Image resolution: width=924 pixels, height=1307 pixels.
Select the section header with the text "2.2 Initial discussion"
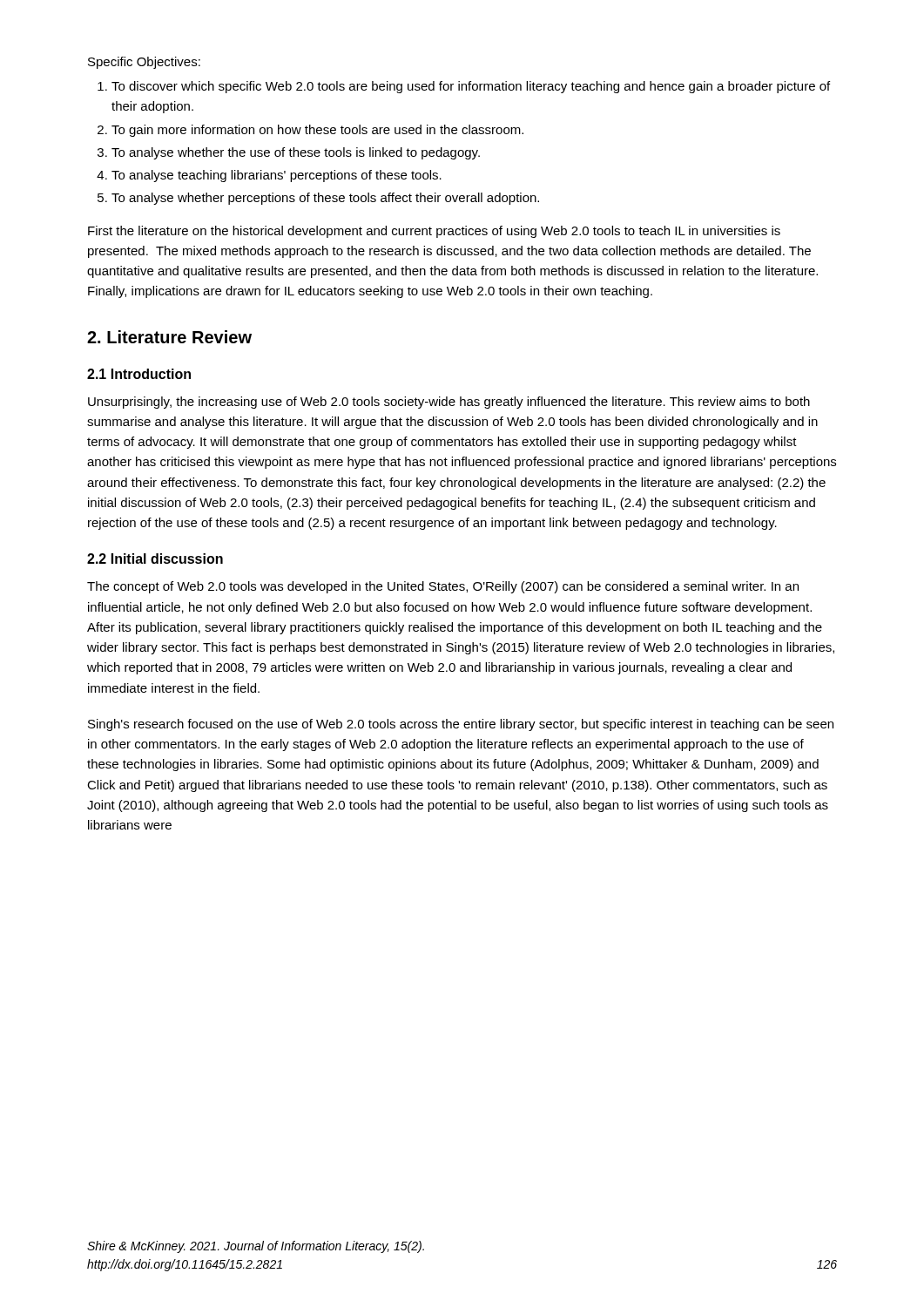click(155, 559)
